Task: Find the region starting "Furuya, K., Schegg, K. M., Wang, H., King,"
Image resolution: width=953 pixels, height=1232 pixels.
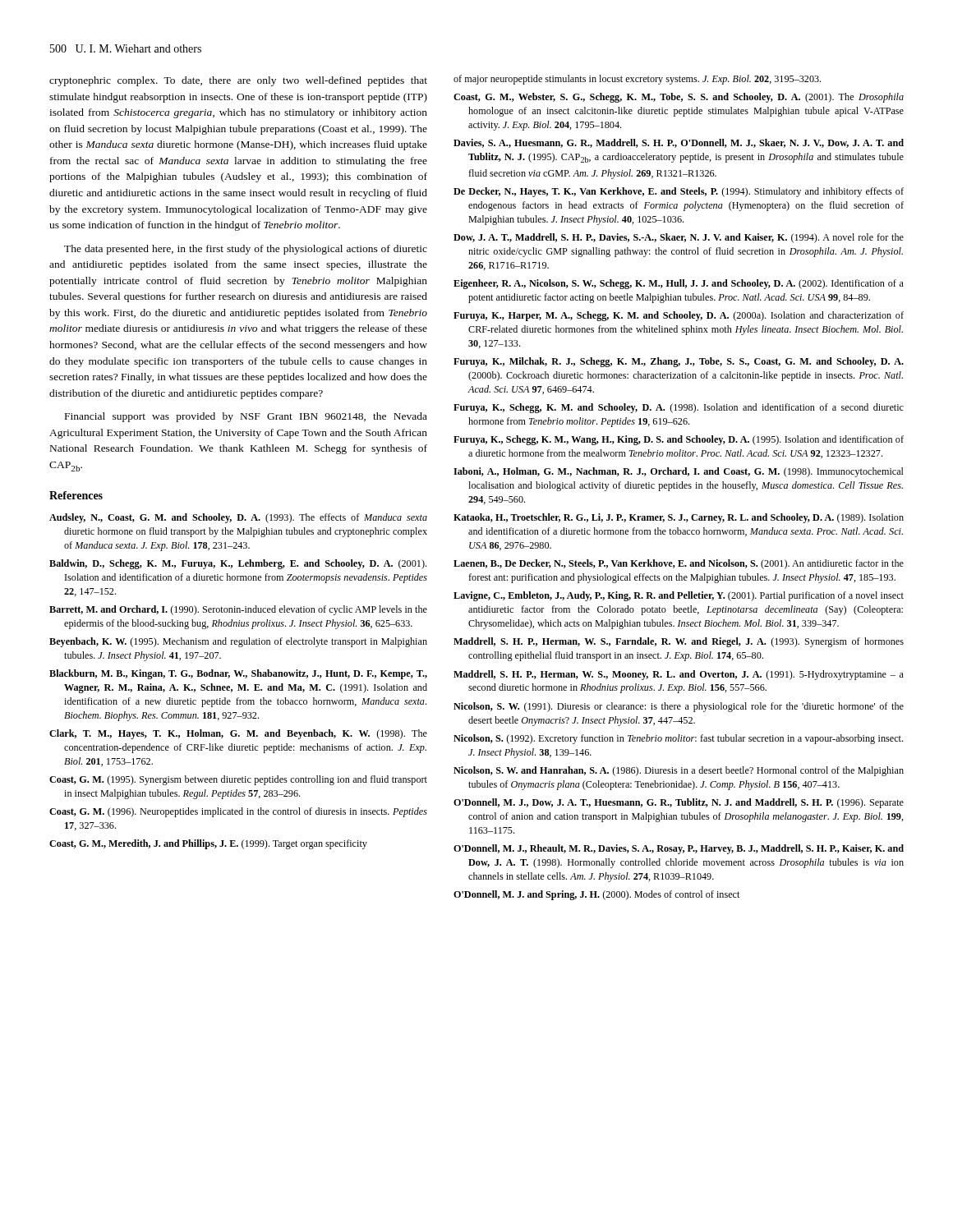Action: pyautogui.click(x=679, y=447)
